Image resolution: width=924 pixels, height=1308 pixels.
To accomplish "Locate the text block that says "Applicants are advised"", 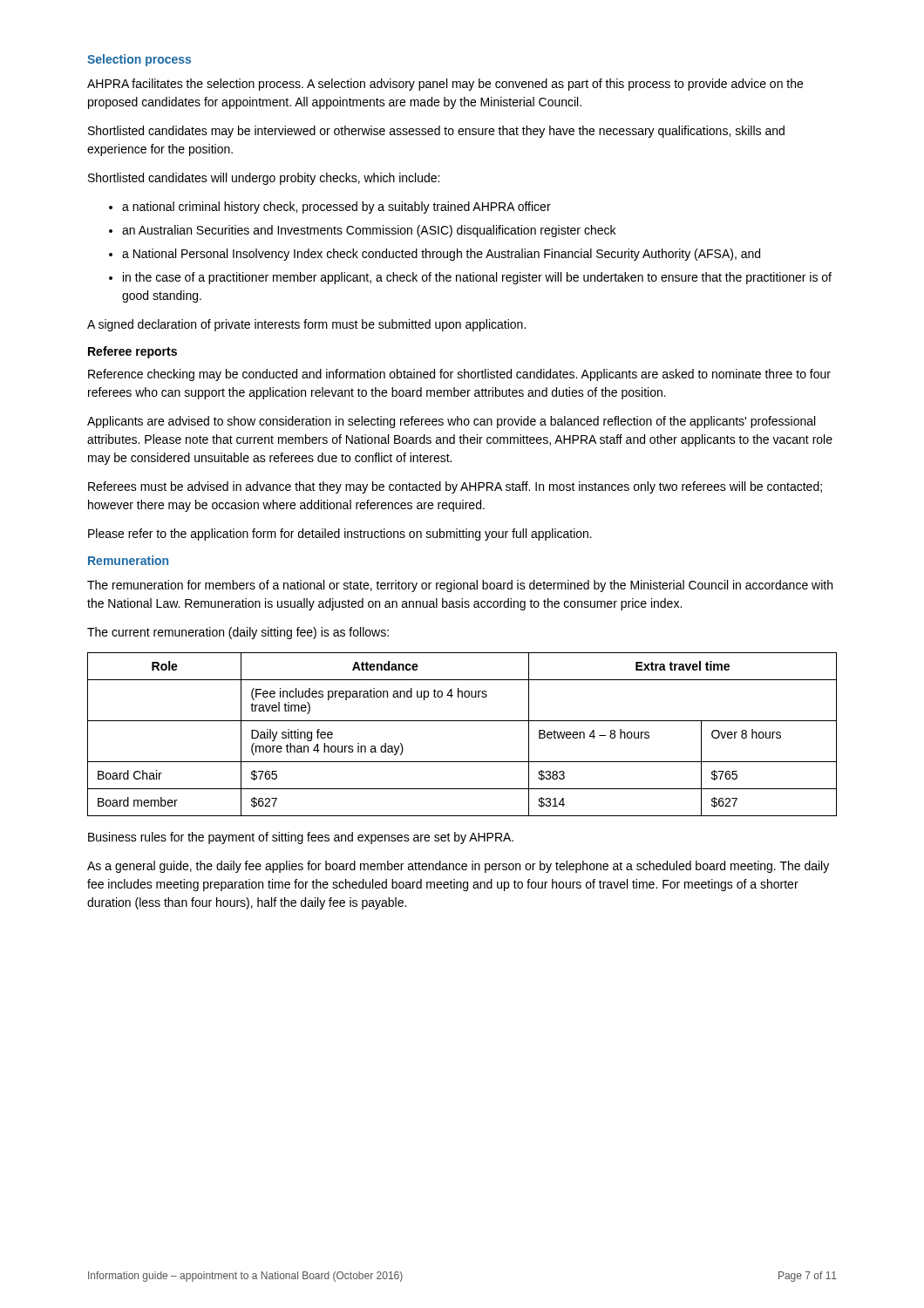I will coord(462,440).
